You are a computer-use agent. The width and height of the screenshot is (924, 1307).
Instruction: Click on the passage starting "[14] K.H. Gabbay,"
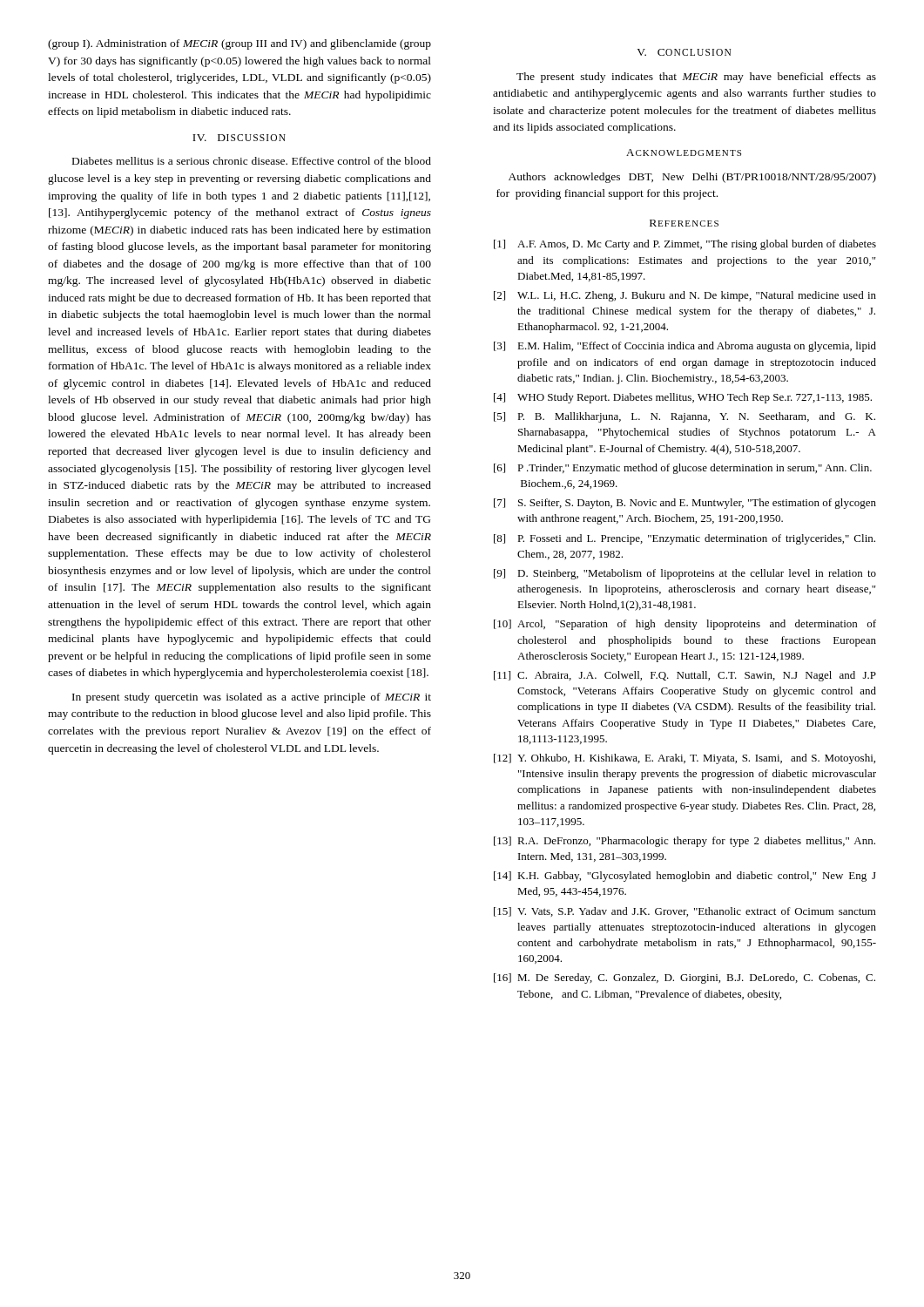click(x=685, y=884)
